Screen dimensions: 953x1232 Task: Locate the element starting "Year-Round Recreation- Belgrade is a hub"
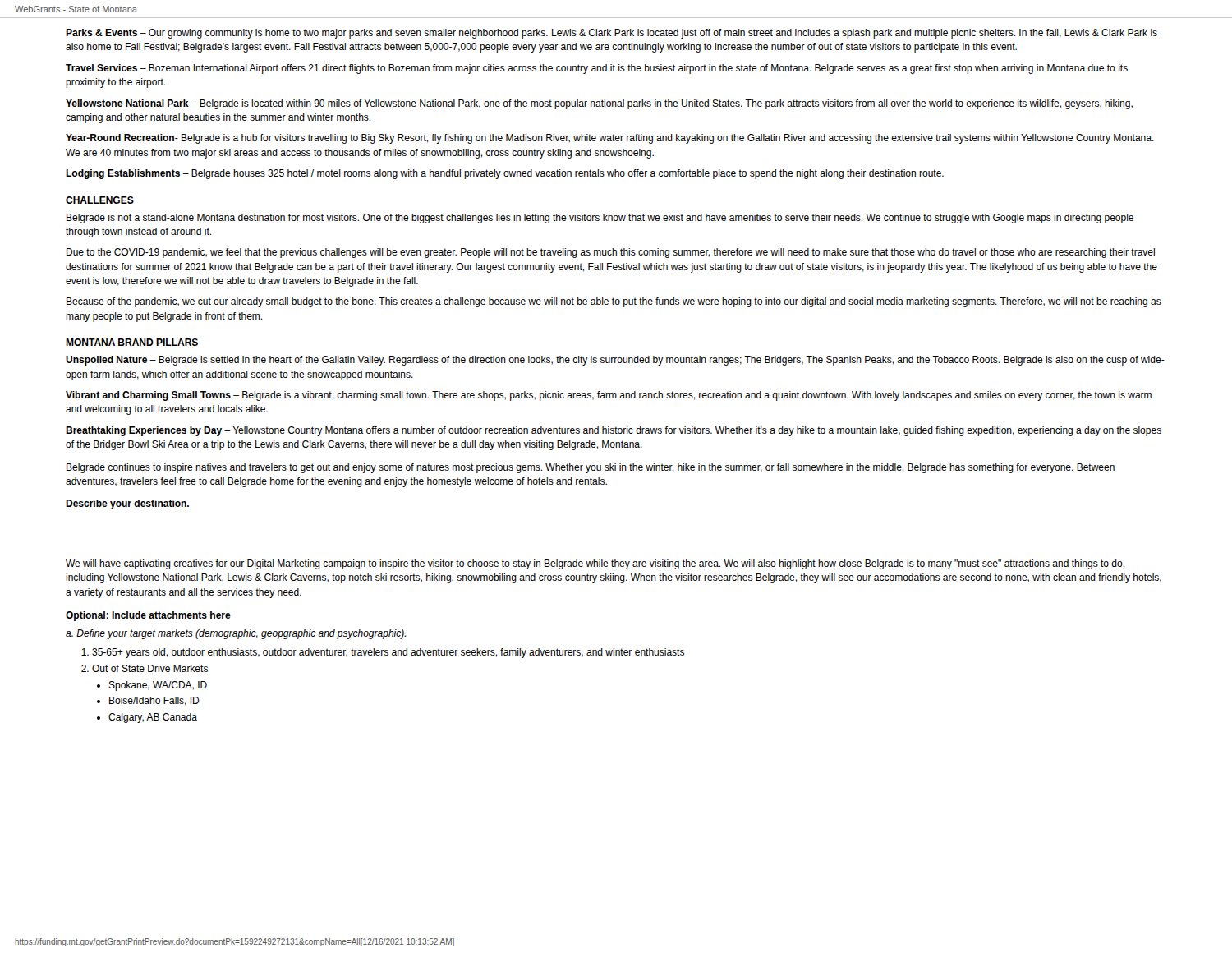(610, 145)
